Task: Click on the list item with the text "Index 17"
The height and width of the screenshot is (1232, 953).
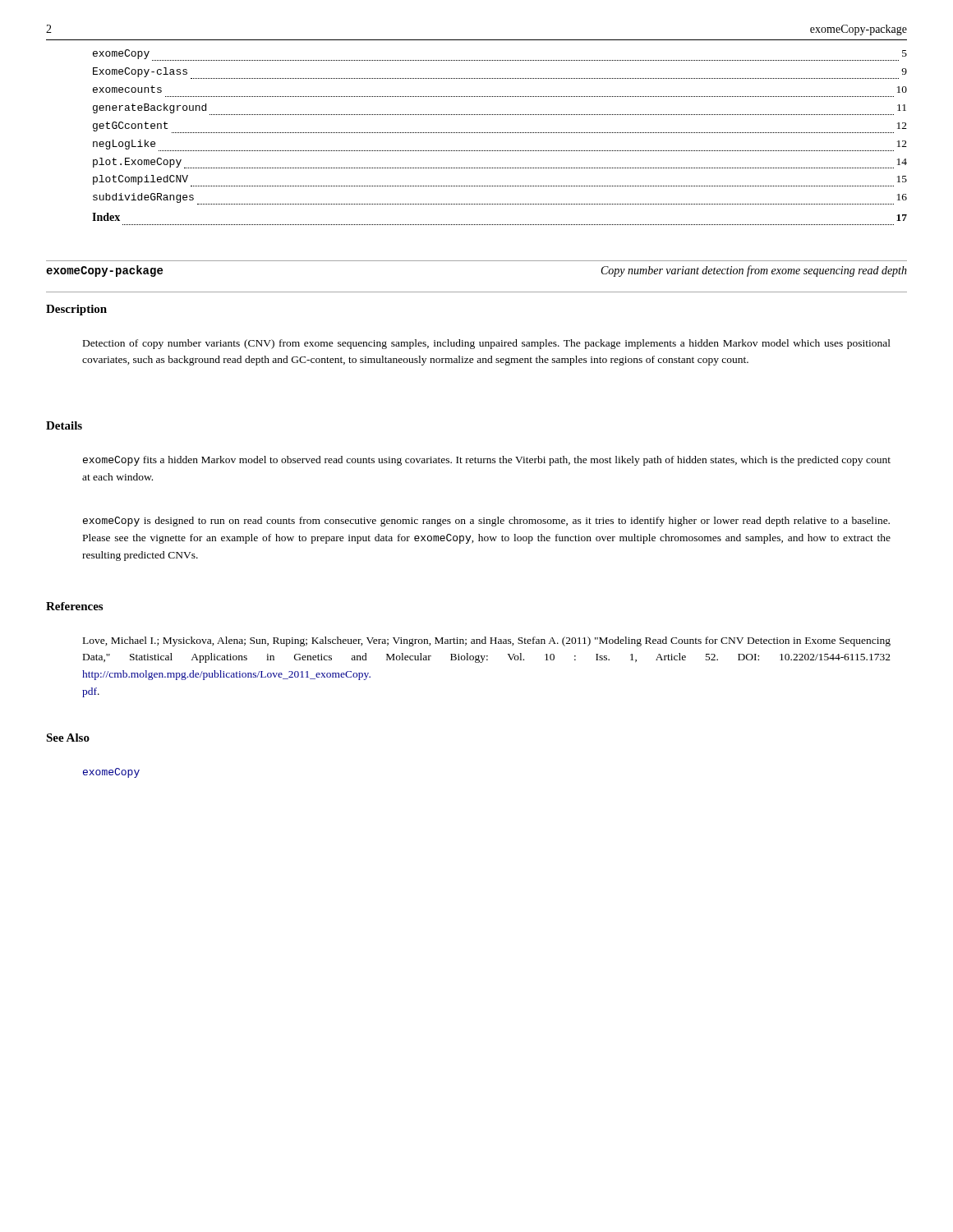Action: [x=500, y=218]
